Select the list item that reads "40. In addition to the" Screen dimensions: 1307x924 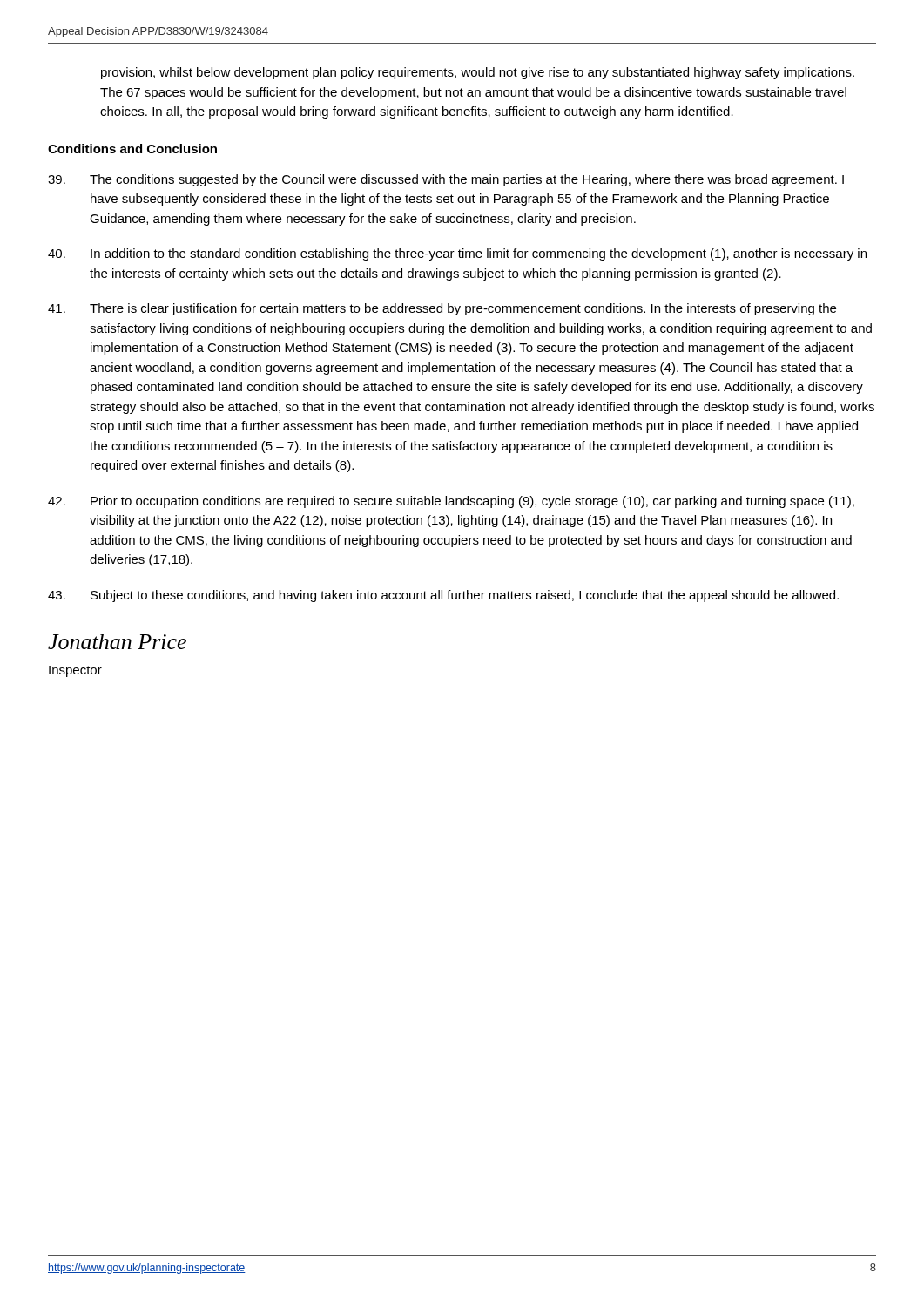462,264
